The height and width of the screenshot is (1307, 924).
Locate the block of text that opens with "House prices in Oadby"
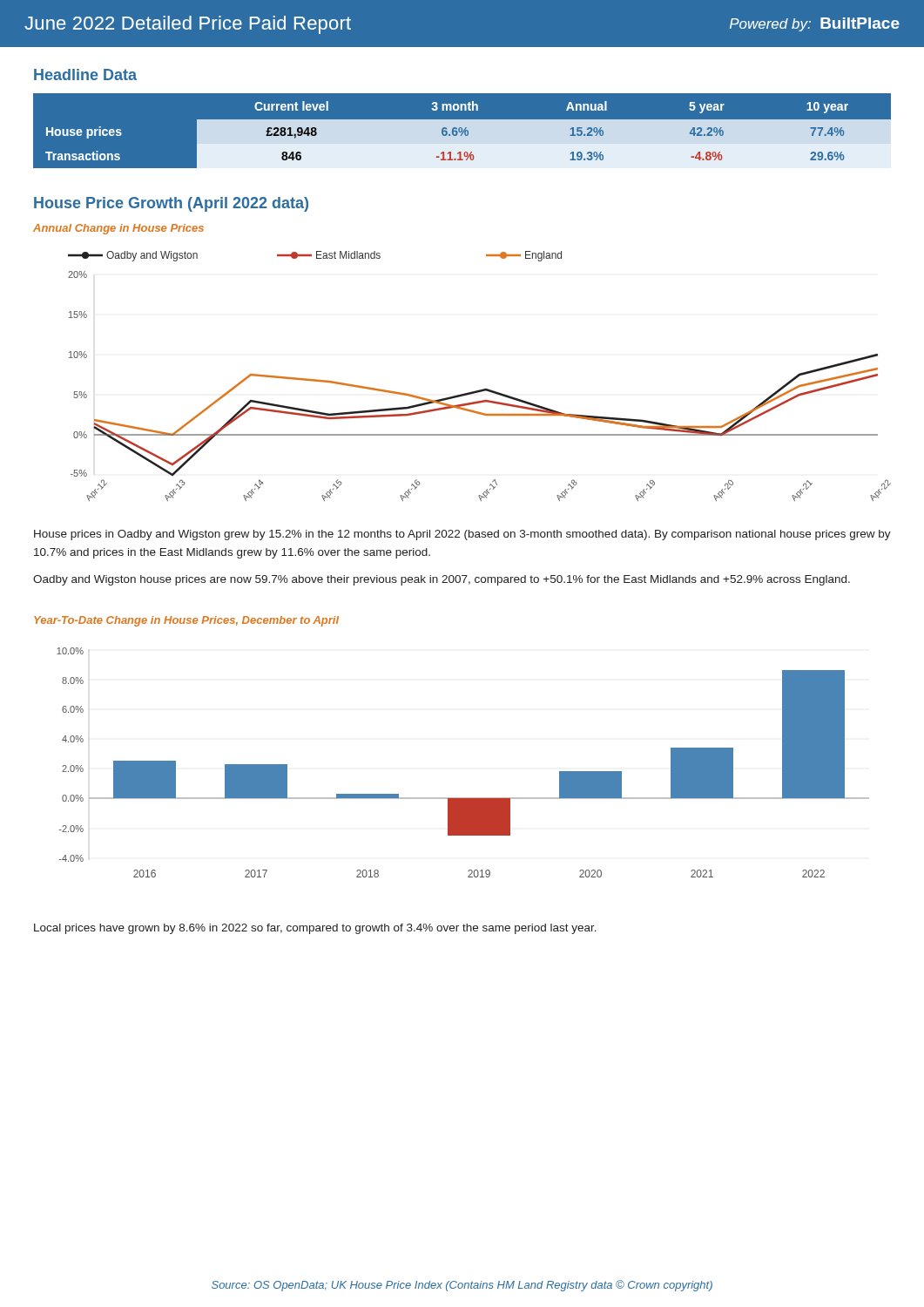tap(462, 543)
